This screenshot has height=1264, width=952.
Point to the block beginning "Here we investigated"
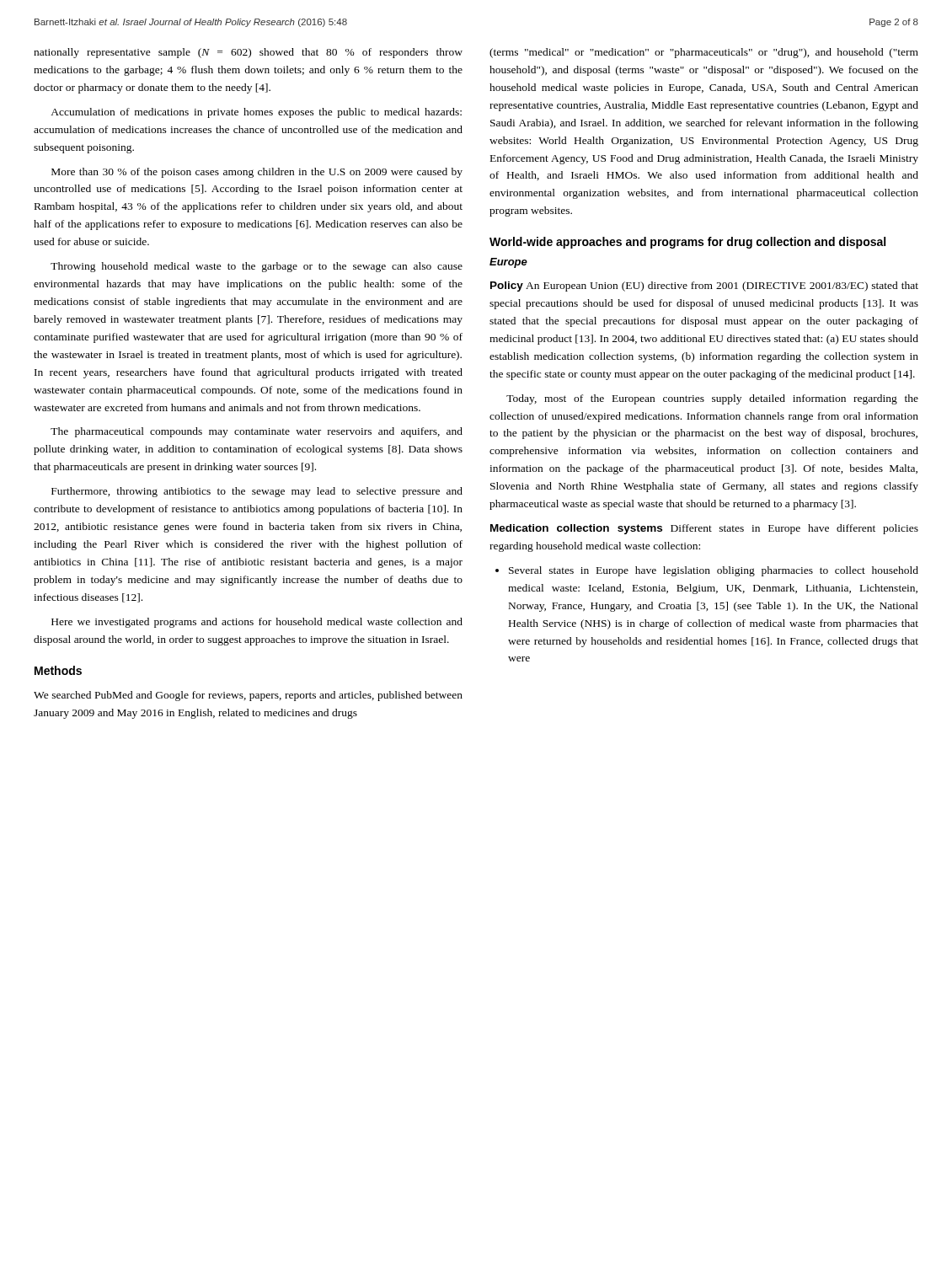click(x=248, y=631)
